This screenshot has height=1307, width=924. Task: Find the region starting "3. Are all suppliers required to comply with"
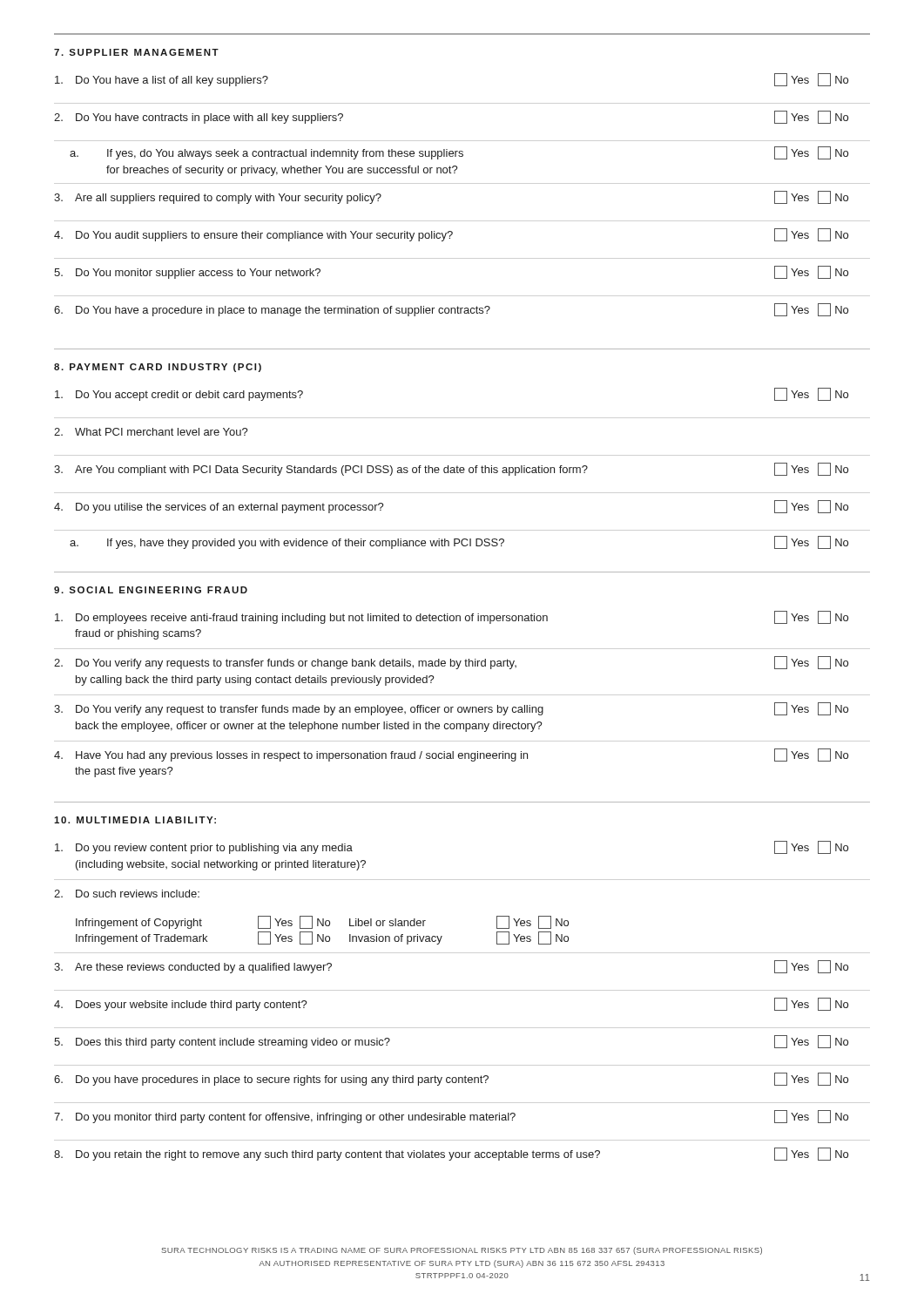[217, 197]
